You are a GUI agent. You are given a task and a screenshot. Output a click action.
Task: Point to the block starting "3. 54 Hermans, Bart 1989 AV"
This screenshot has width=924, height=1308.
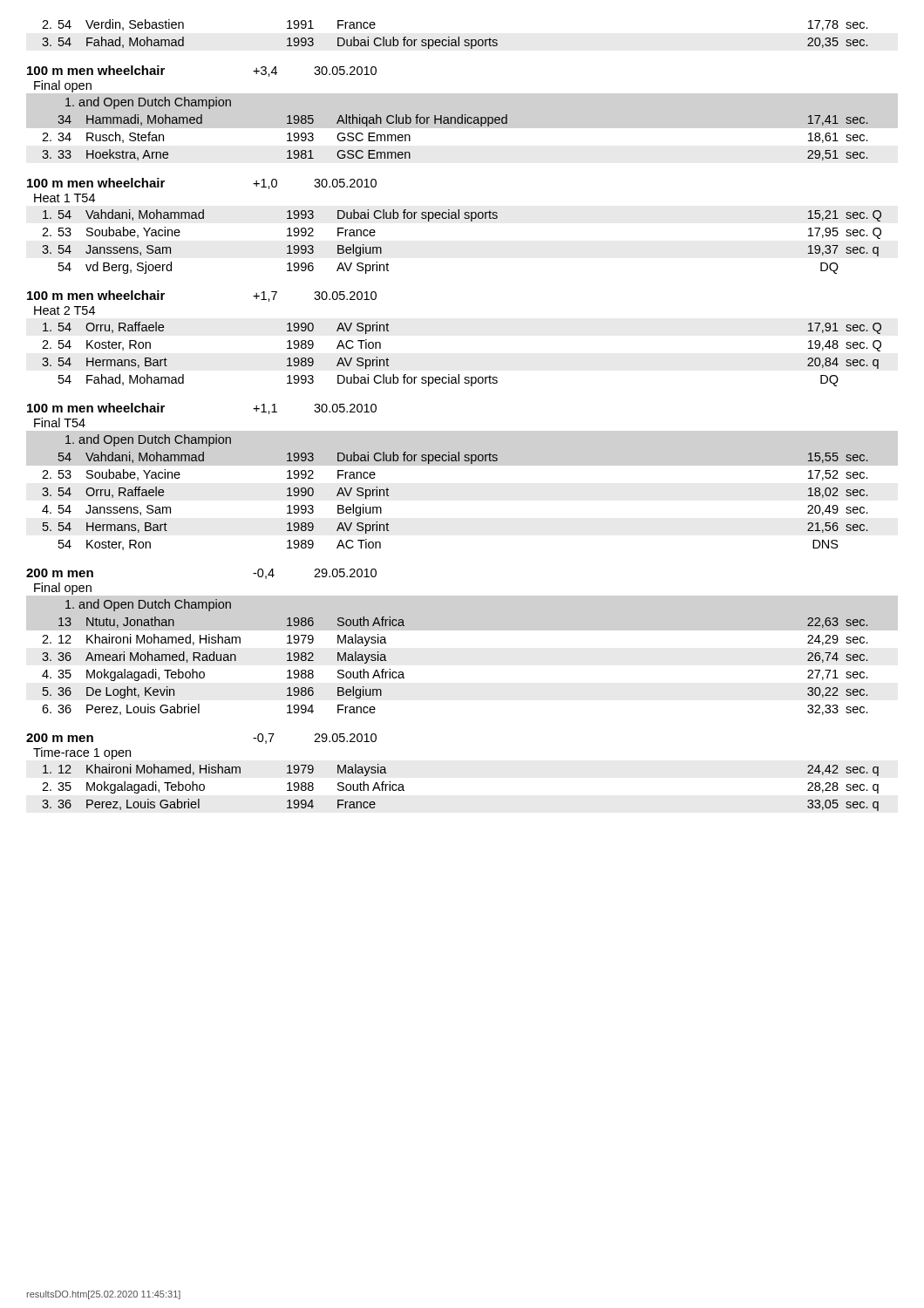(x=65, y=363)
